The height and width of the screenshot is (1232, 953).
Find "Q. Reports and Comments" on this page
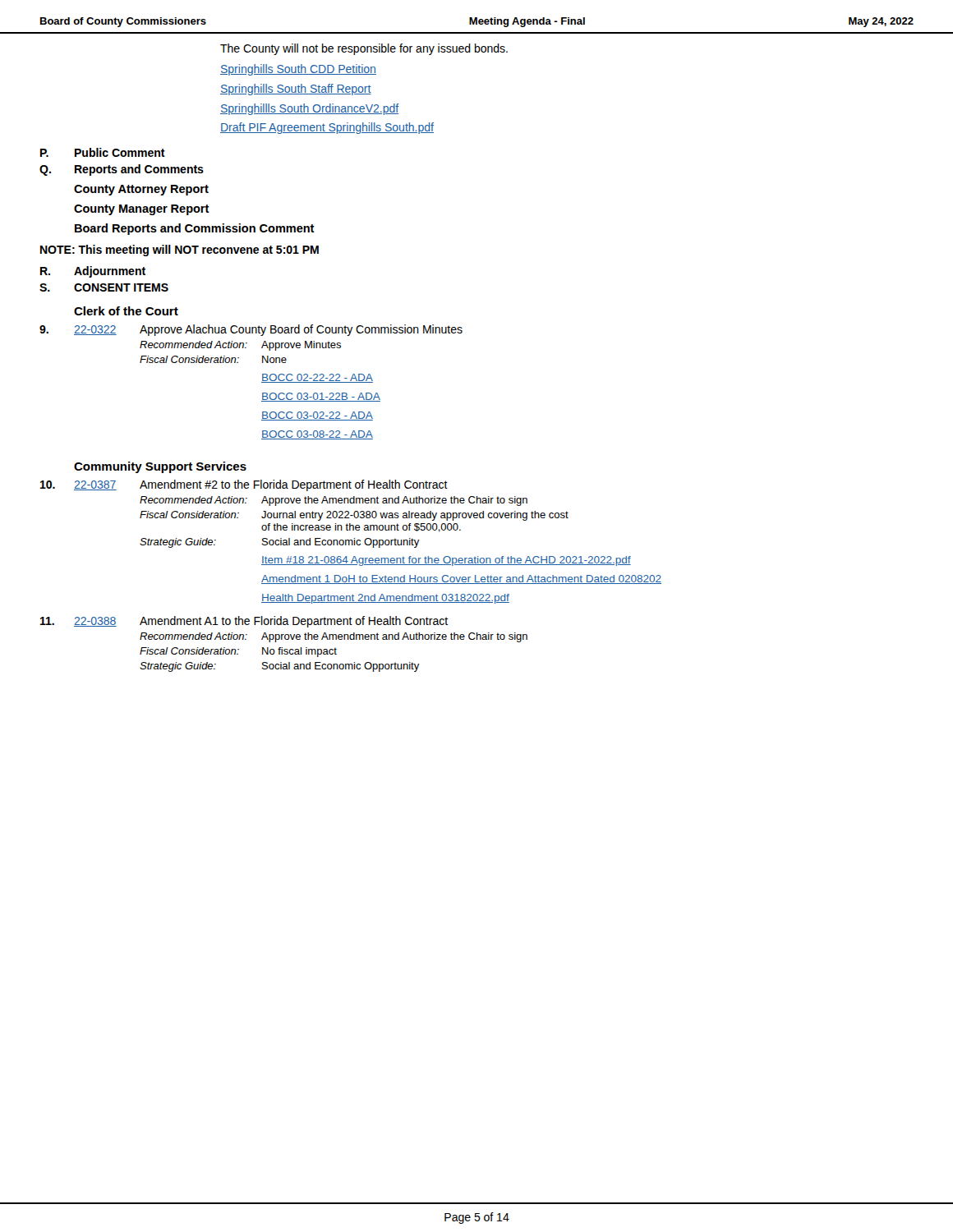122,169
